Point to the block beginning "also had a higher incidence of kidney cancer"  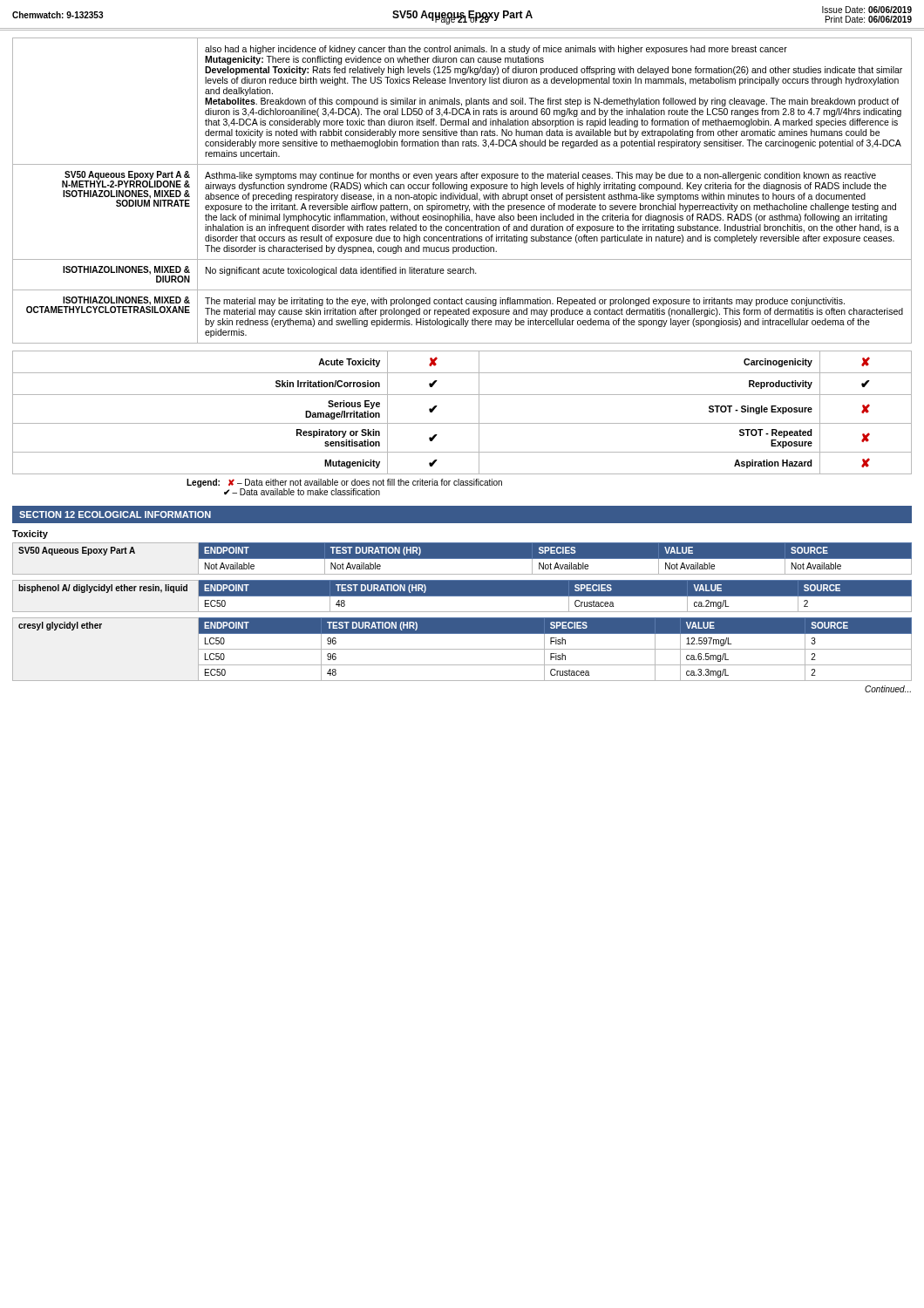click(x=554, y=101)
